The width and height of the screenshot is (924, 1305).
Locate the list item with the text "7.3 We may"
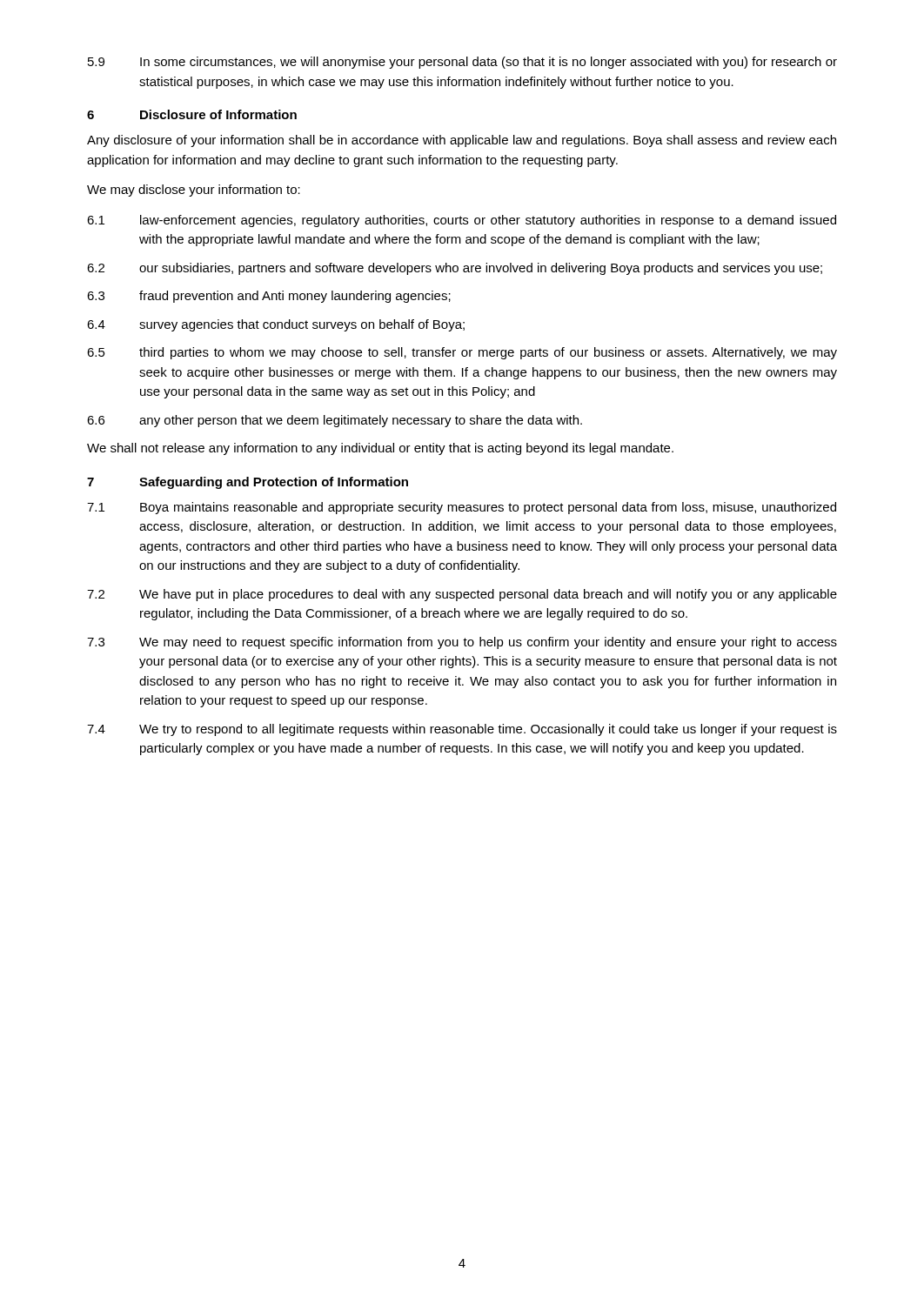click(x=462, y=671)
